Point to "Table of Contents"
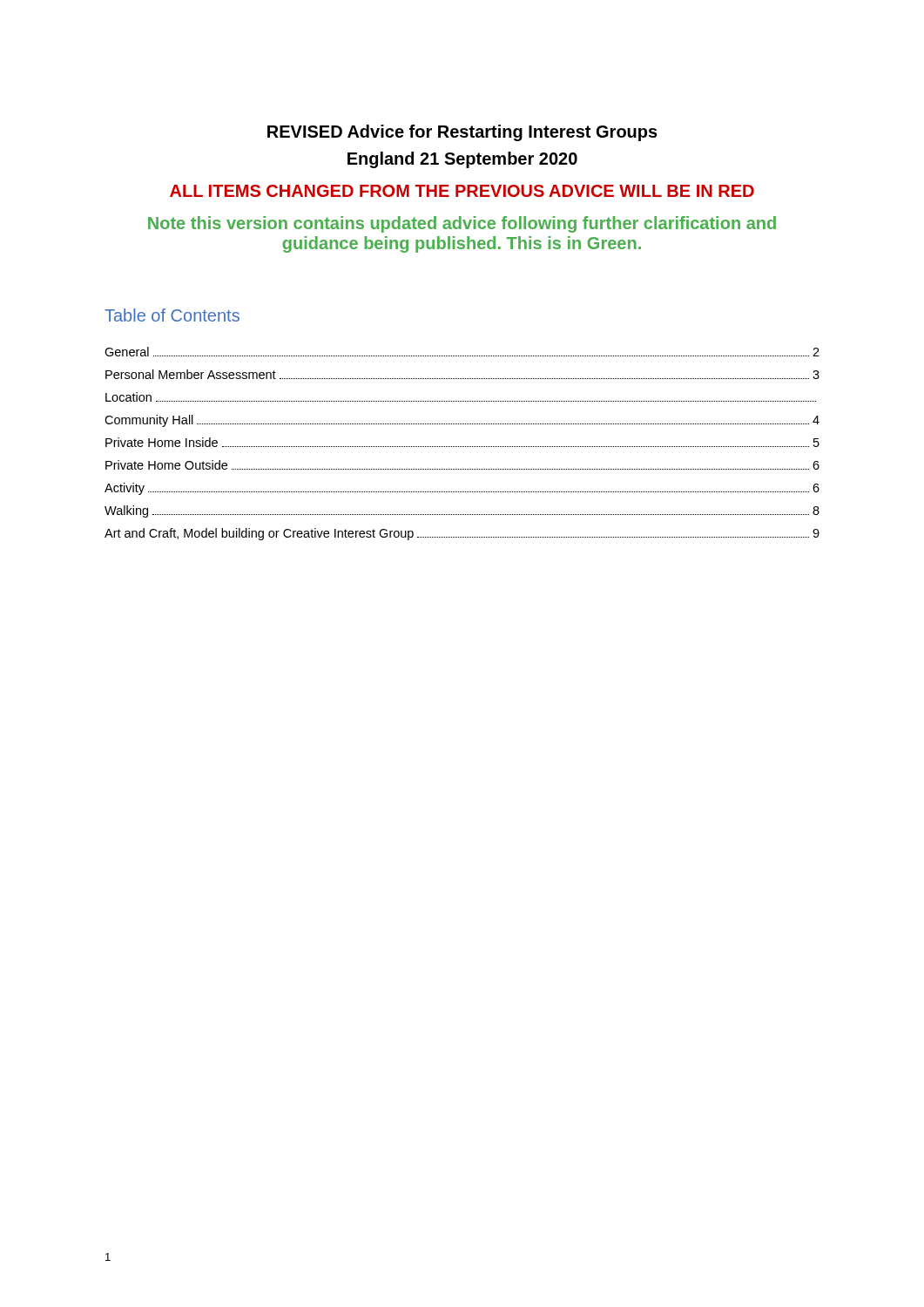Image resolution: width=924 pixels, height=1307 pixels. point(172,315)
